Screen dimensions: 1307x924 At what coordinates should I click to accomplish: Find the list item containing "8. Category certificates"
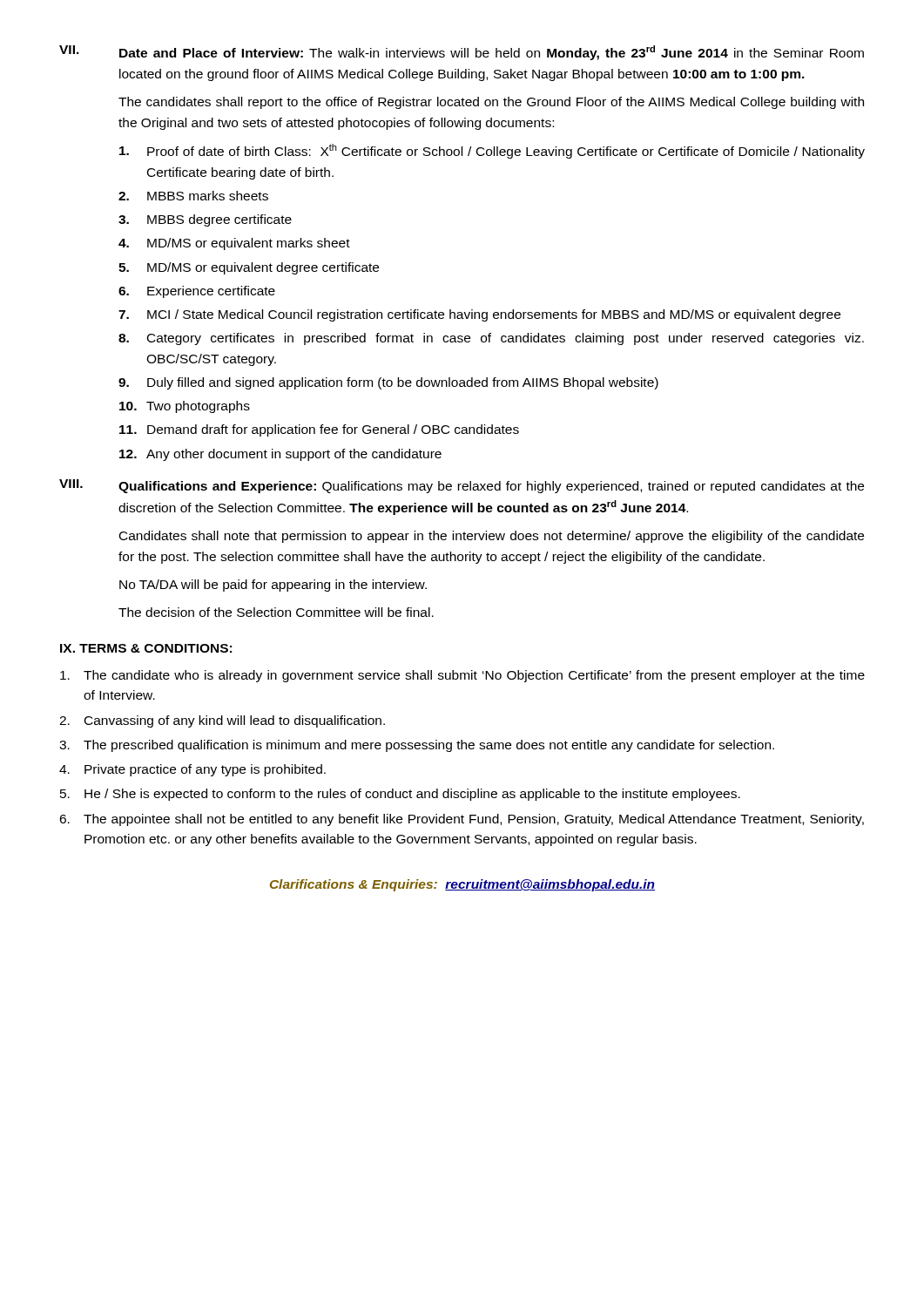pos(492,348)
